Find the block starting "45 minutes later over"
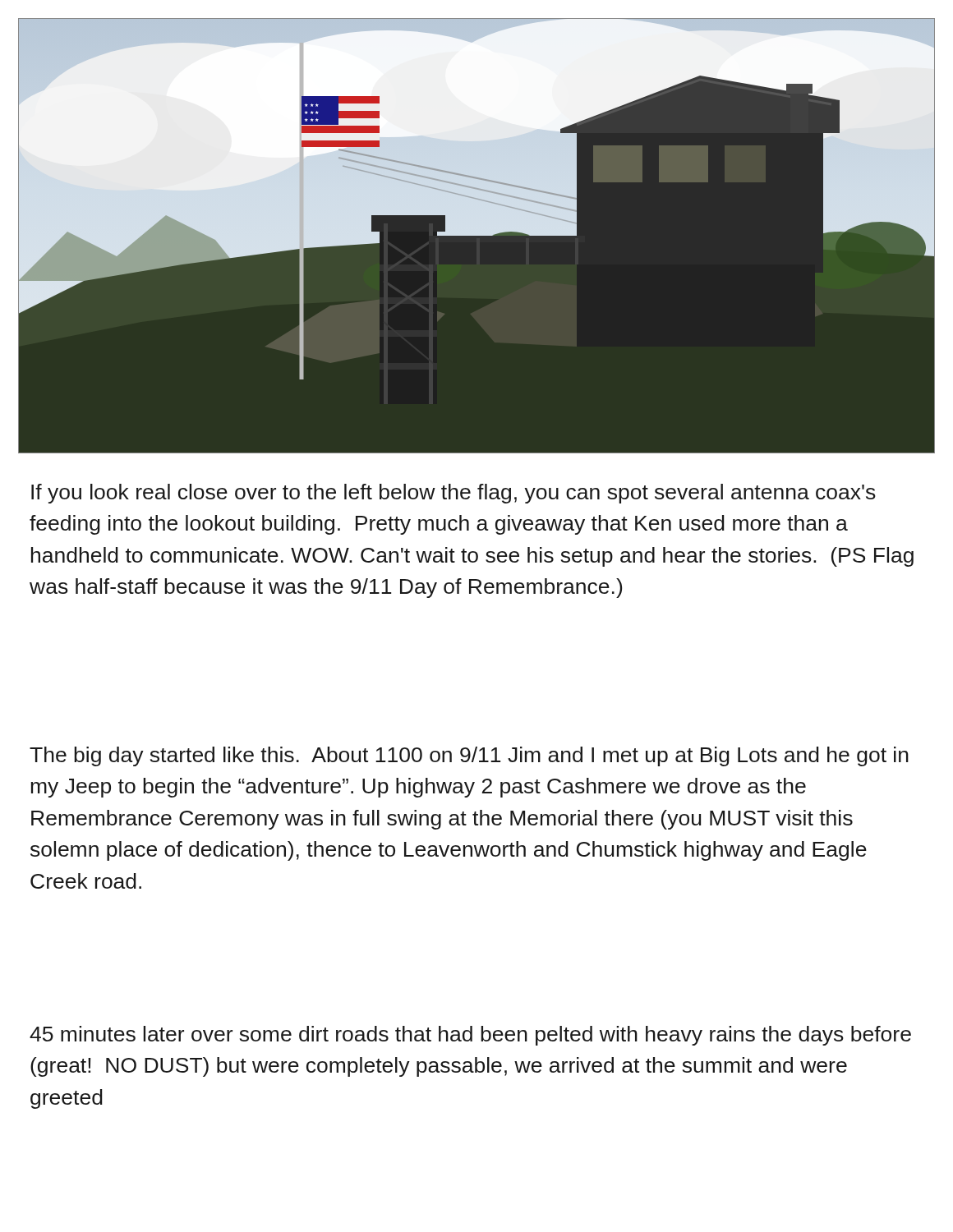The image size is (953, 1232). click(x=471, y=1066)
